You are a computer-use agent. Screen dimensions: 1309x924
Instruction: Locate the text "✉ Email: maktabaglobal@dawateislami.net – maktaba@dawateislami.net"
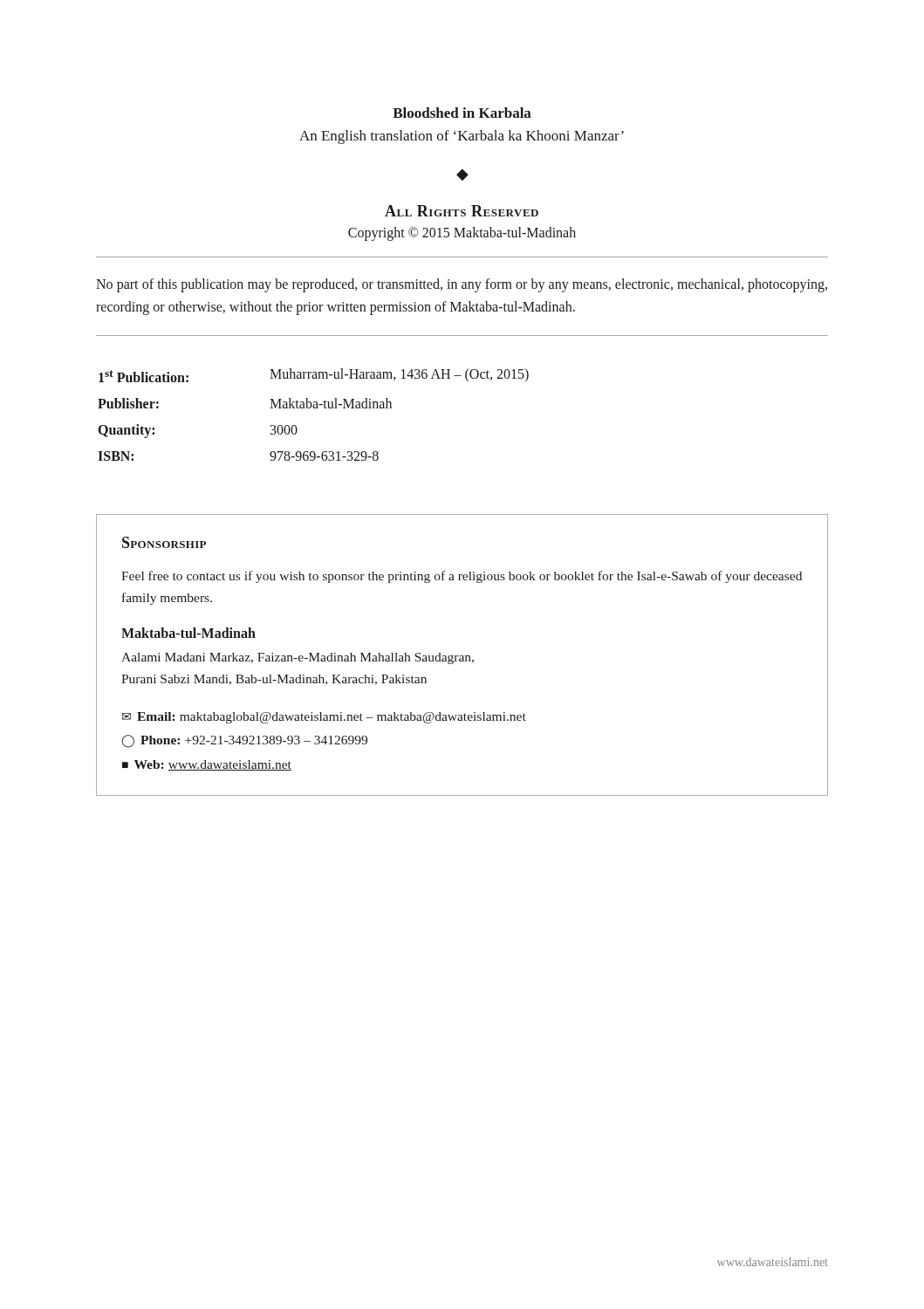point(324,716)
